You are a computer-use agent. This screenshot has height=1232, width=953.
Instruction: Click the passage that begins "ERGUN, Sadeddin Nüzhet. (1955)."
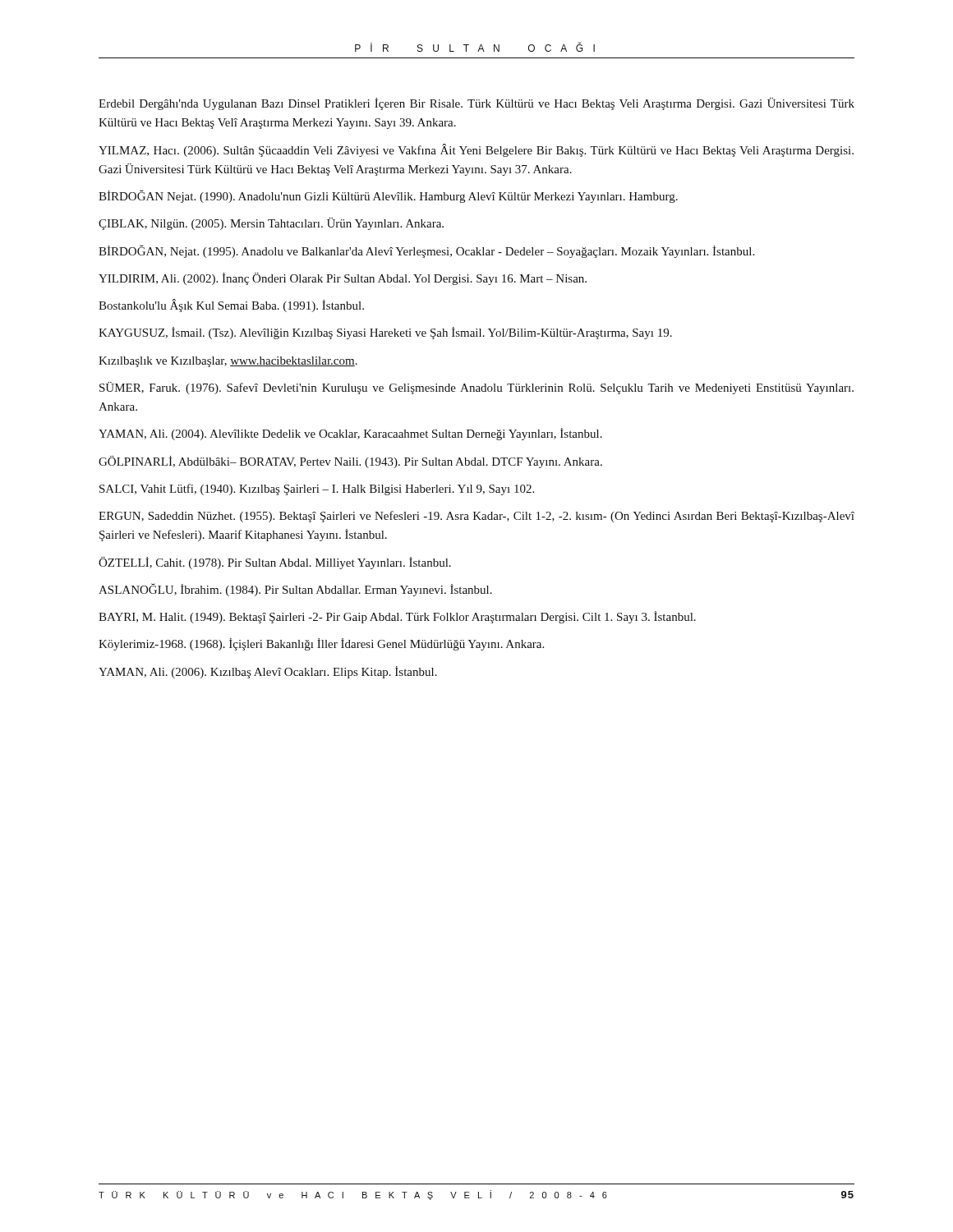pyautogui.click(x=476, y=525)
